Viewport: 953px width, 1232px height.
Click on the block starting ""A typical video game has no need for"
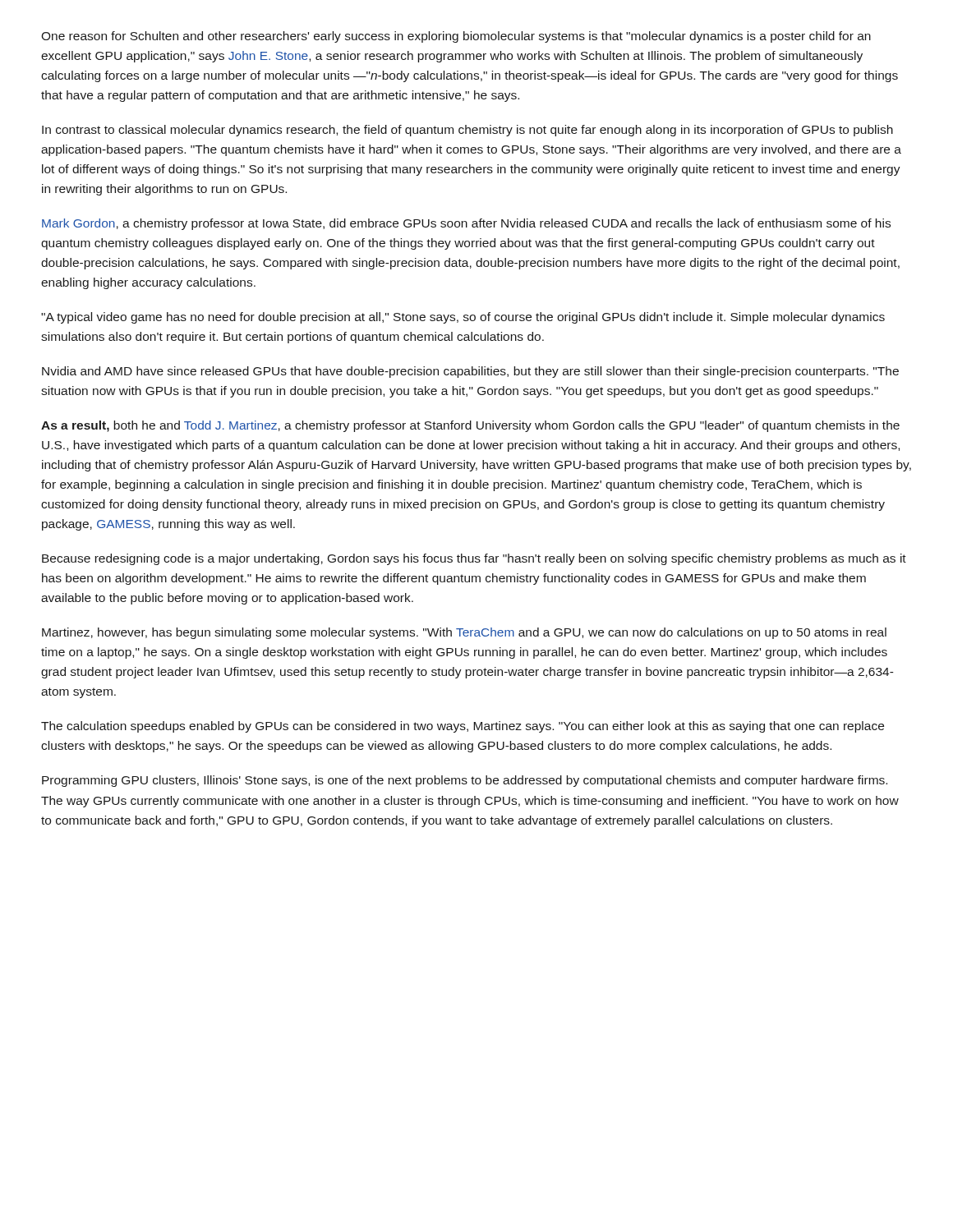[463, 327]
